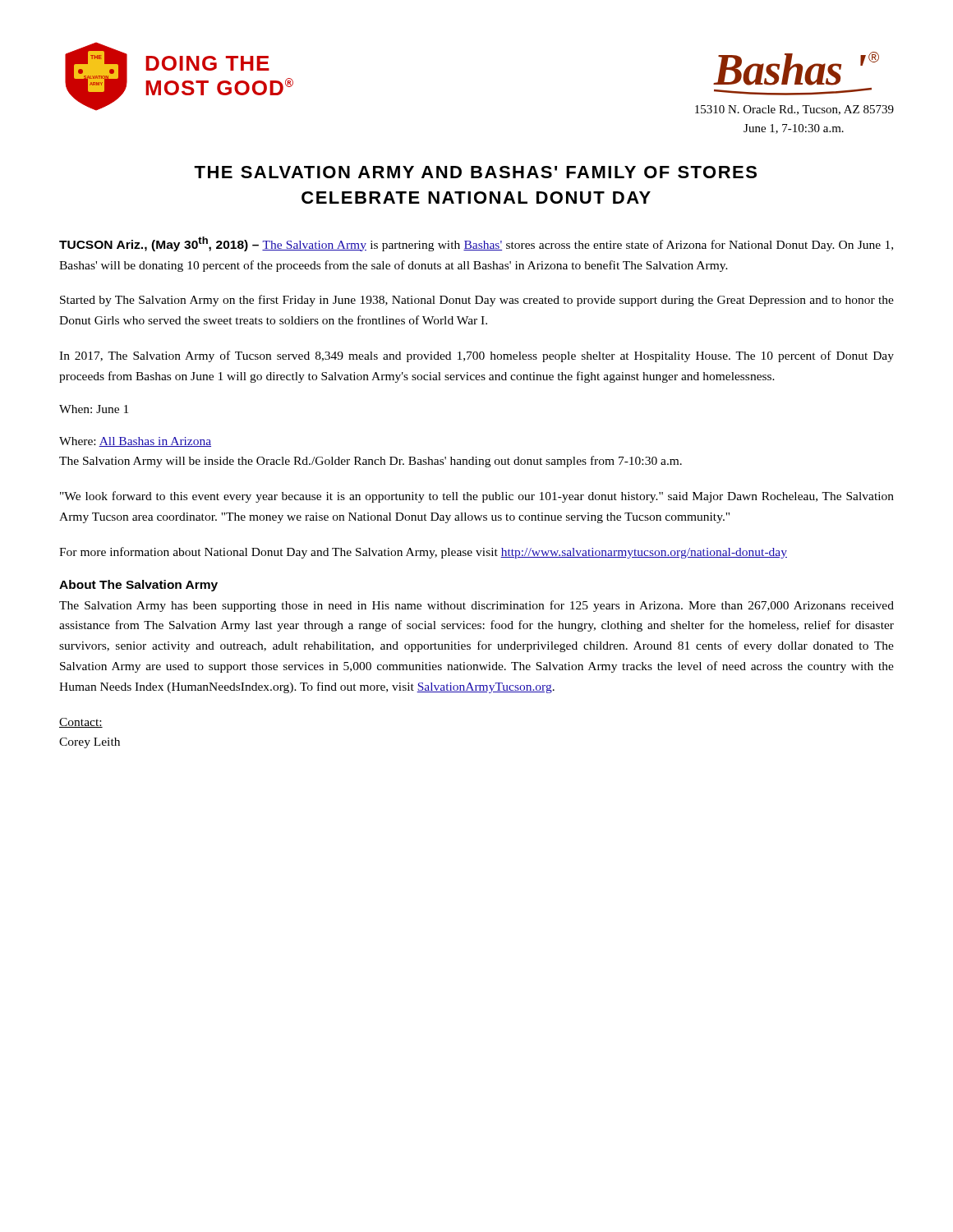The width and height of the screenshot is (953, 1232).
Task: Find the block on this page that starts ""We look forward to this event"
Action: (476, 506)
